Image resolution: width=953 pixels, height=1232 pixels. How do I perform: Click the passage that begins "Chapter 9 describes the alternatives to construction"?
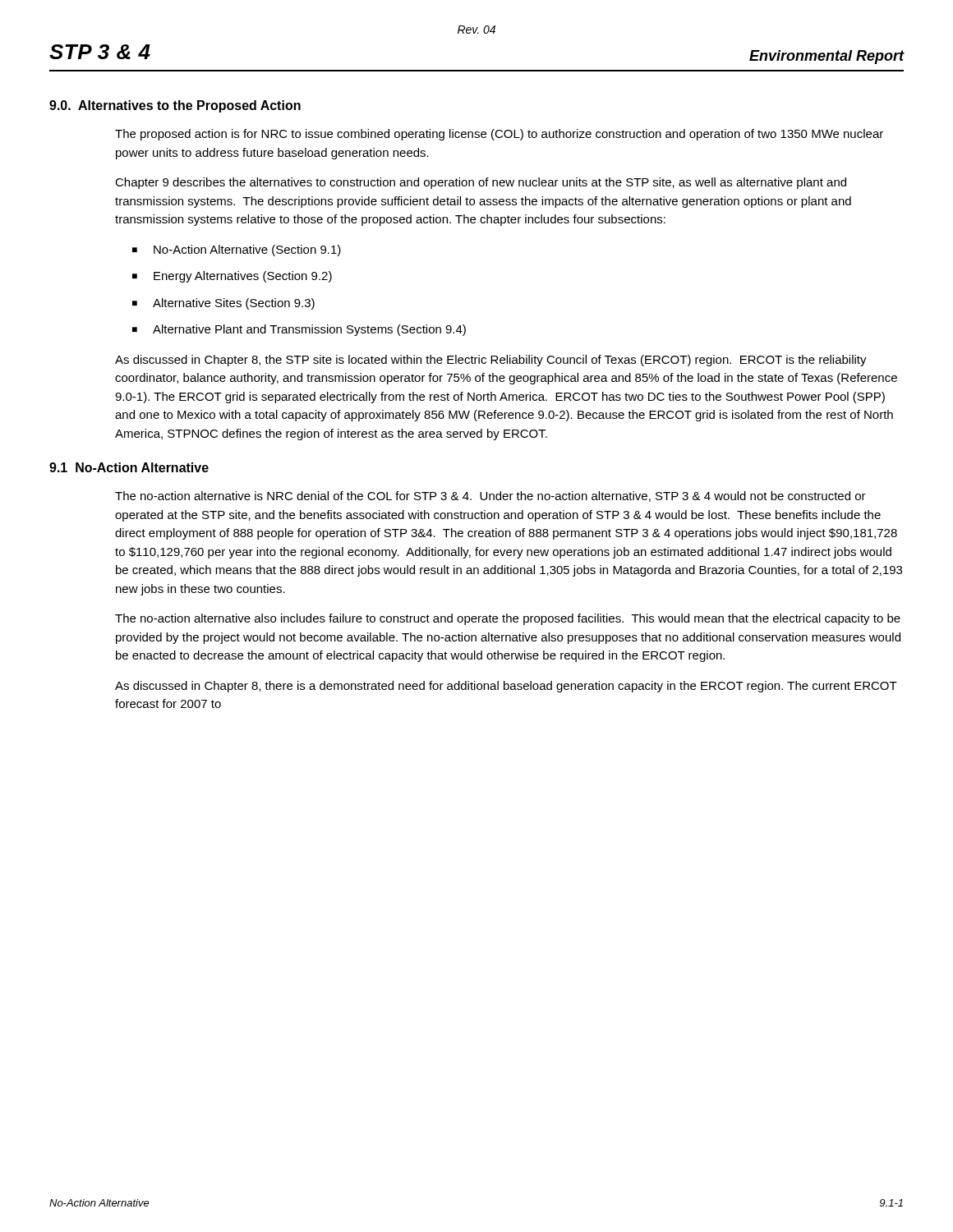click(x=483, y=200)
